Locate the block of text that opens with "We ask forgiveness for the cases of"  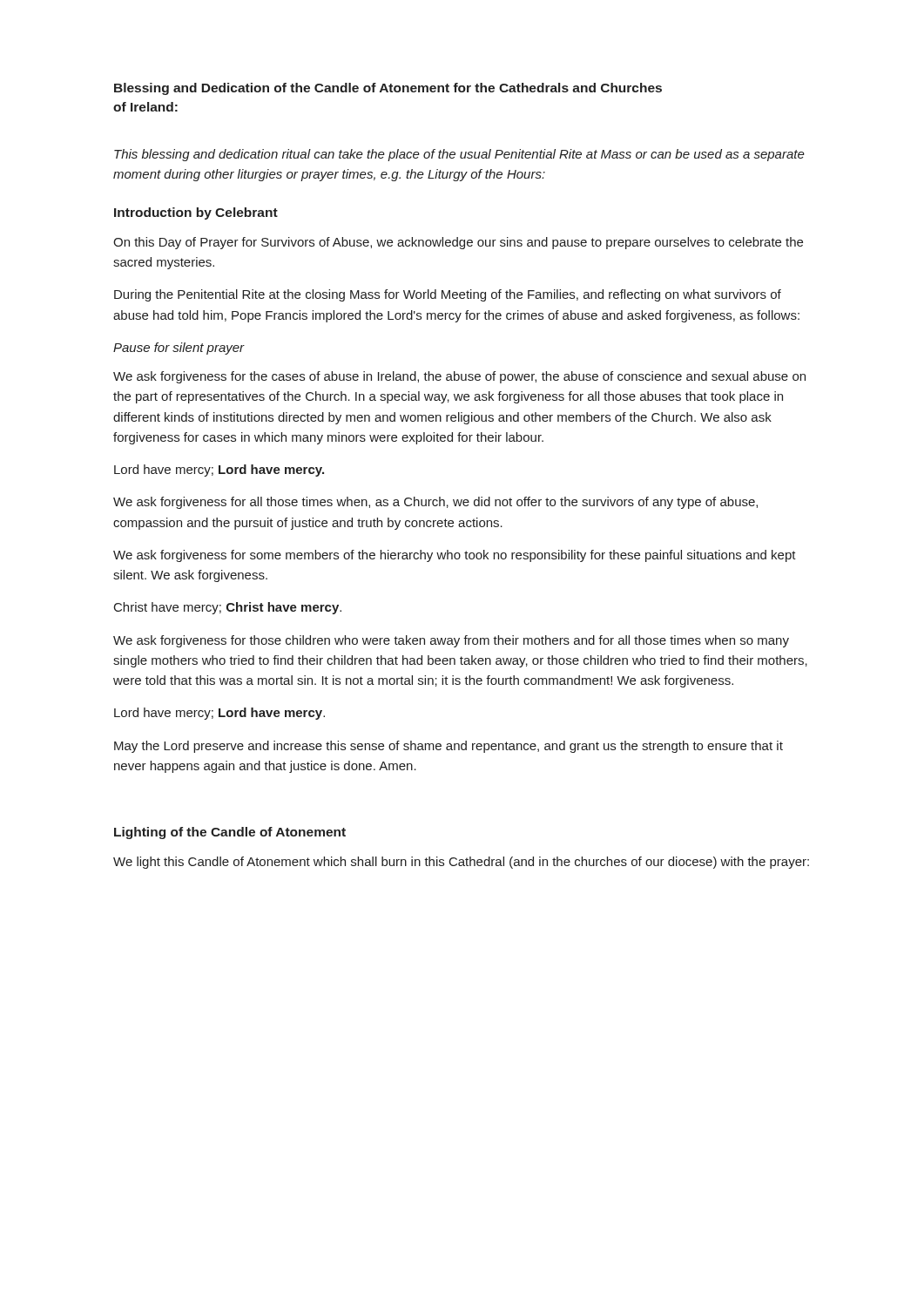[x=460, y=406]
